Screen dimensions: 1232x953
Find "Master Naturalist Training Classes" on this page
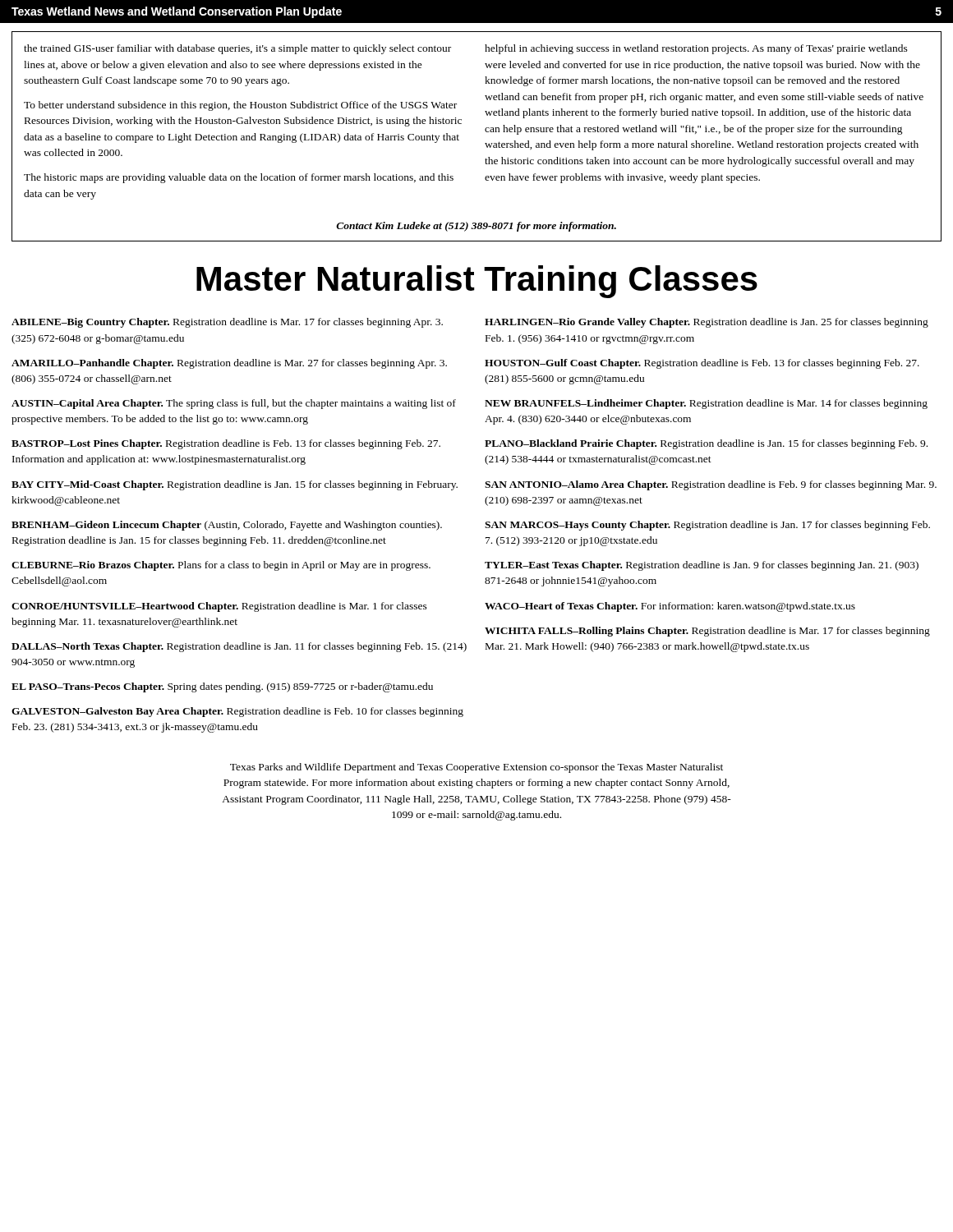476,279
